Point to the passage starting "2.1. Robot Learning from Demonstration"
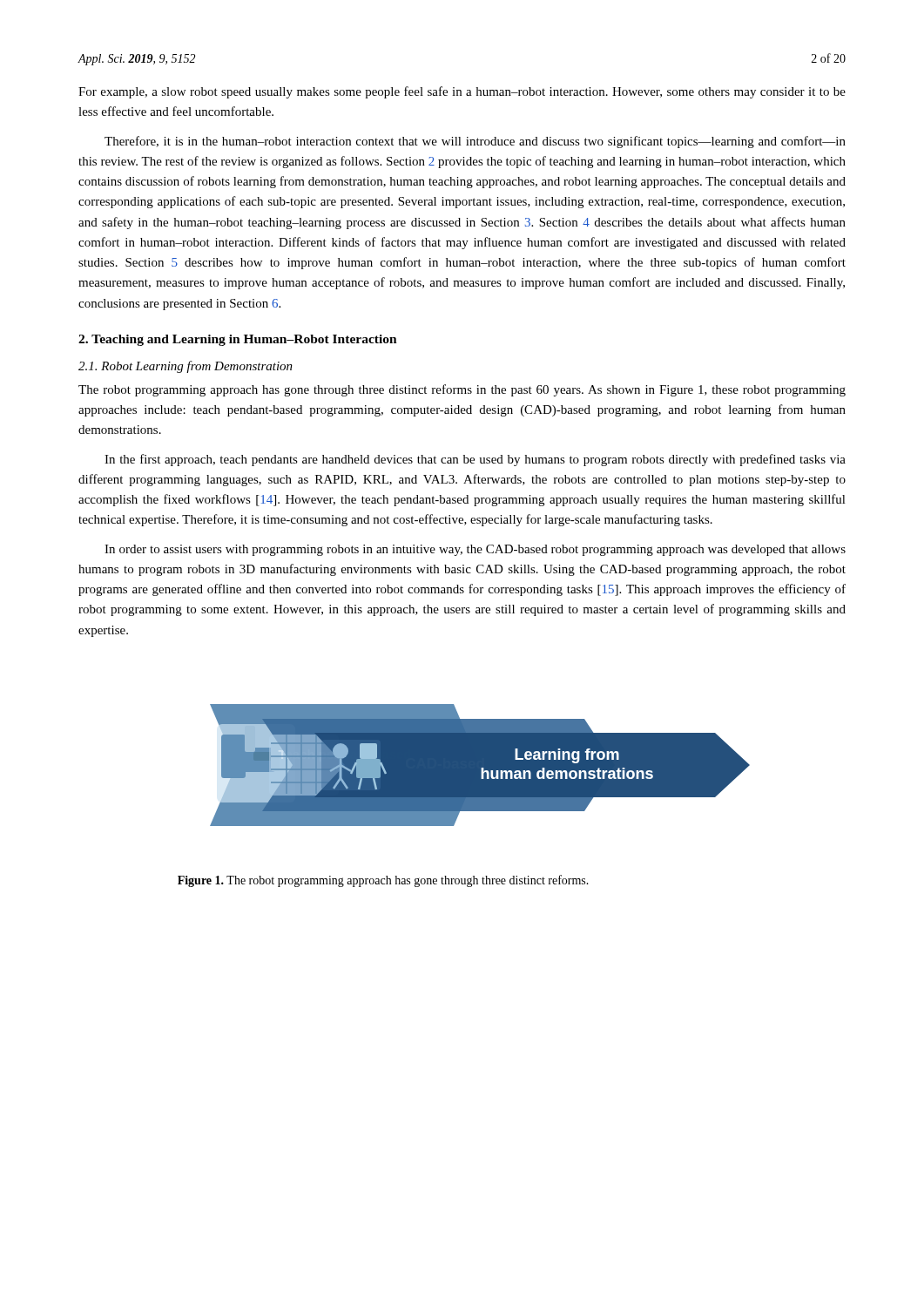Viewport: 924px width, 1307px height. click(186, 366)
